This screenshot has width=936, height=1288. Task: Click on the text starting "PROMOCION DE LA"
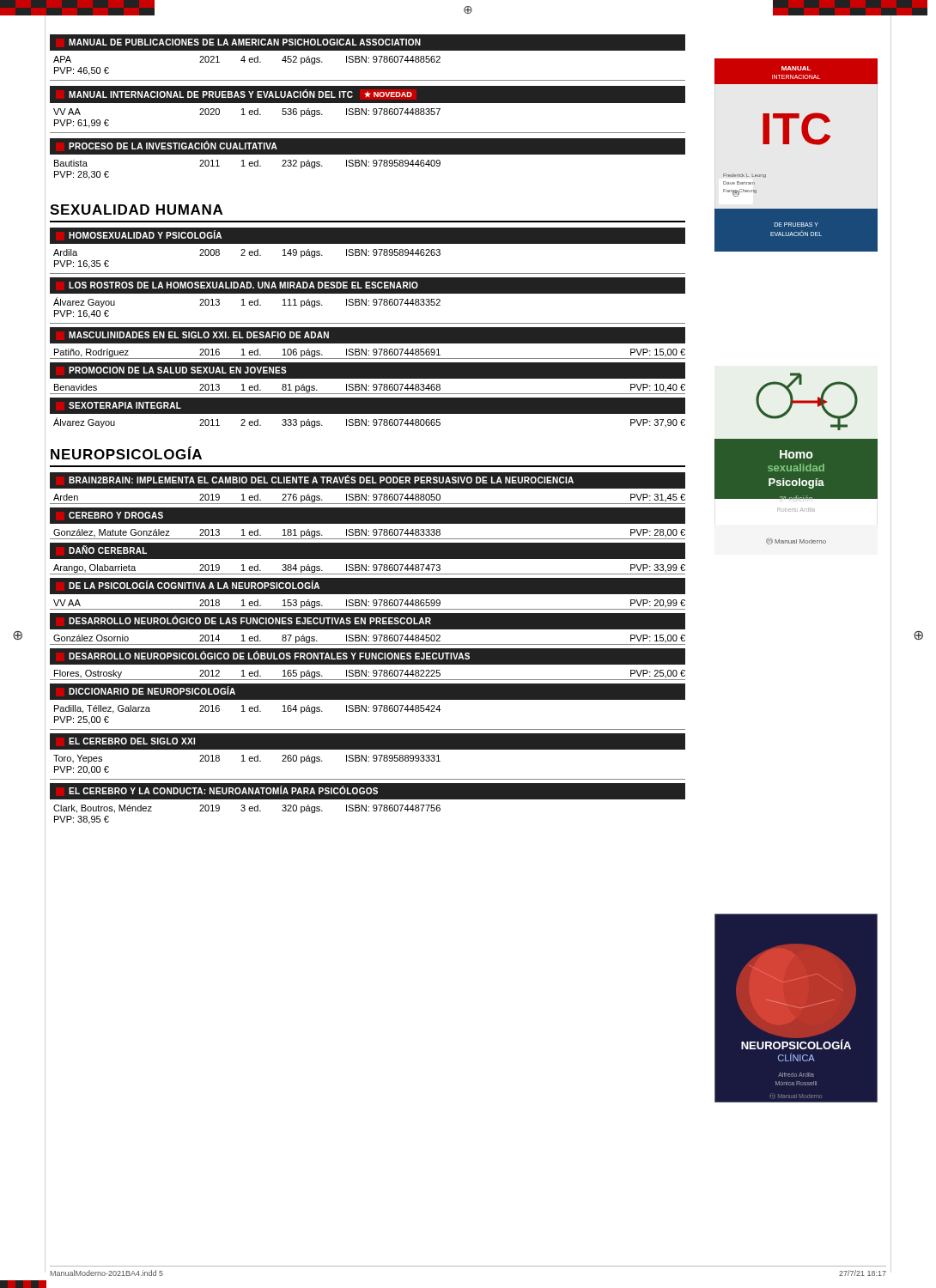pyautogui.click(x=171, y=370)
